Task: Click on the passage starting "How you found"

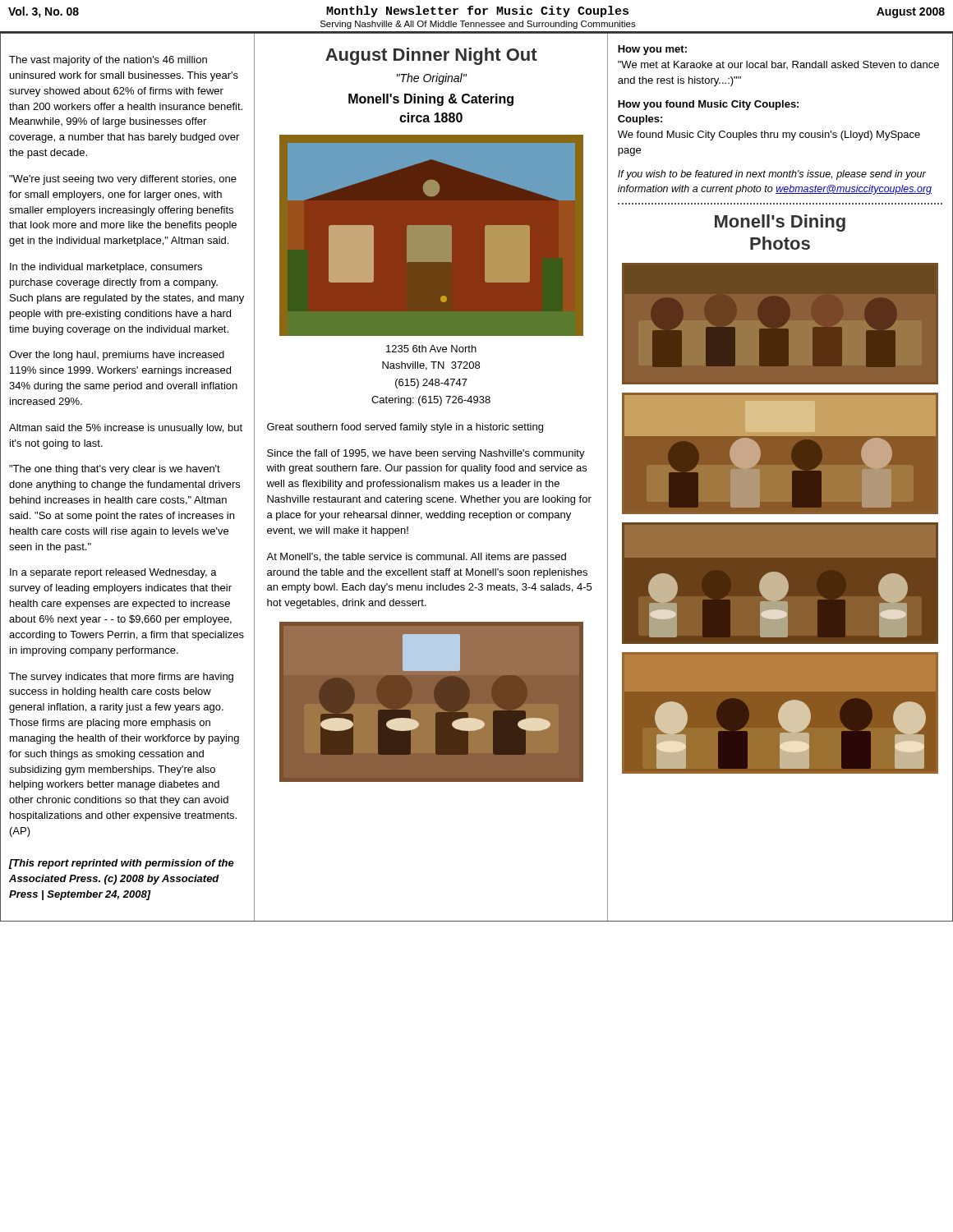Action: (769, 127)
